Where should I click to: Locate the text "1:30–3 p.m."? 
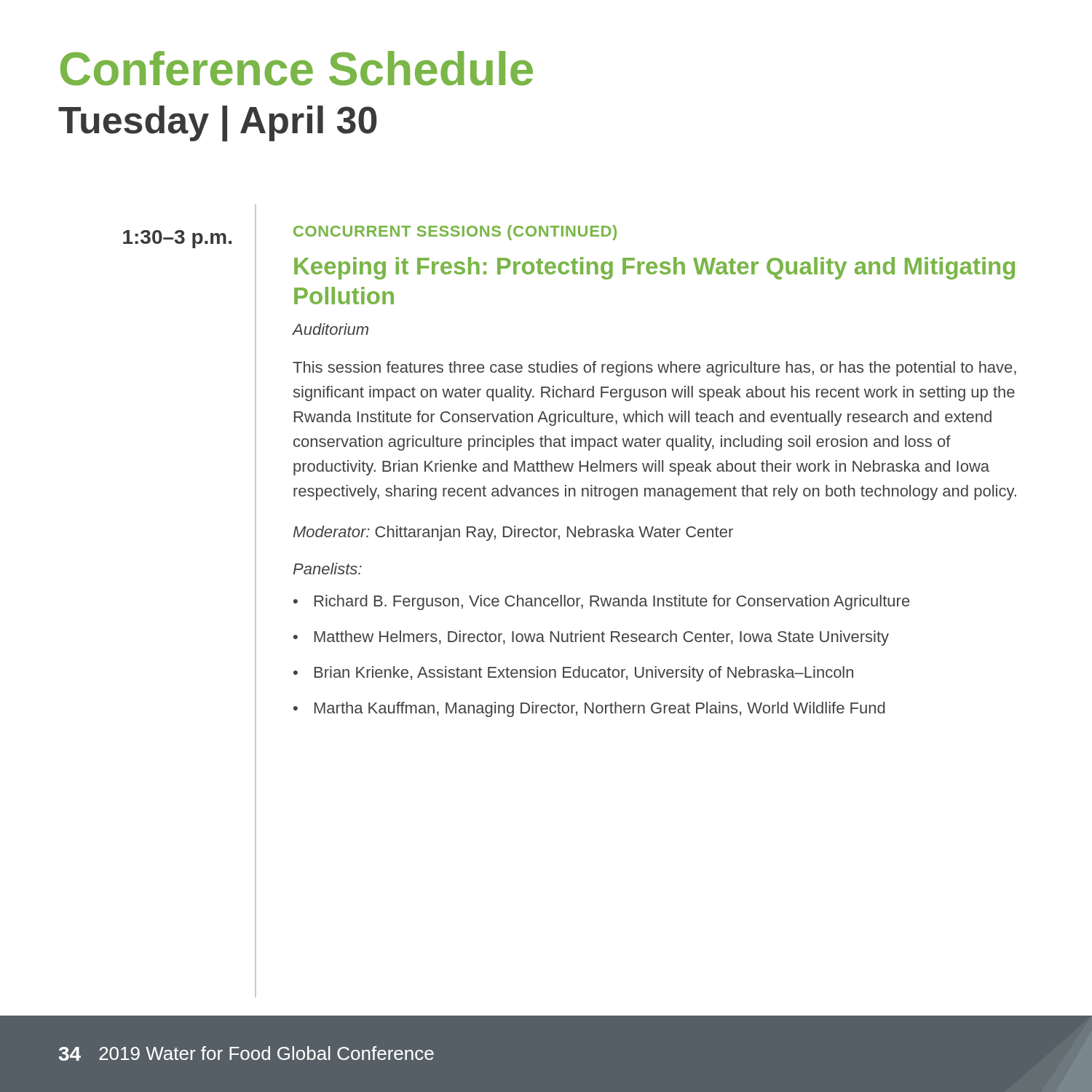click(x=177, y=237)
